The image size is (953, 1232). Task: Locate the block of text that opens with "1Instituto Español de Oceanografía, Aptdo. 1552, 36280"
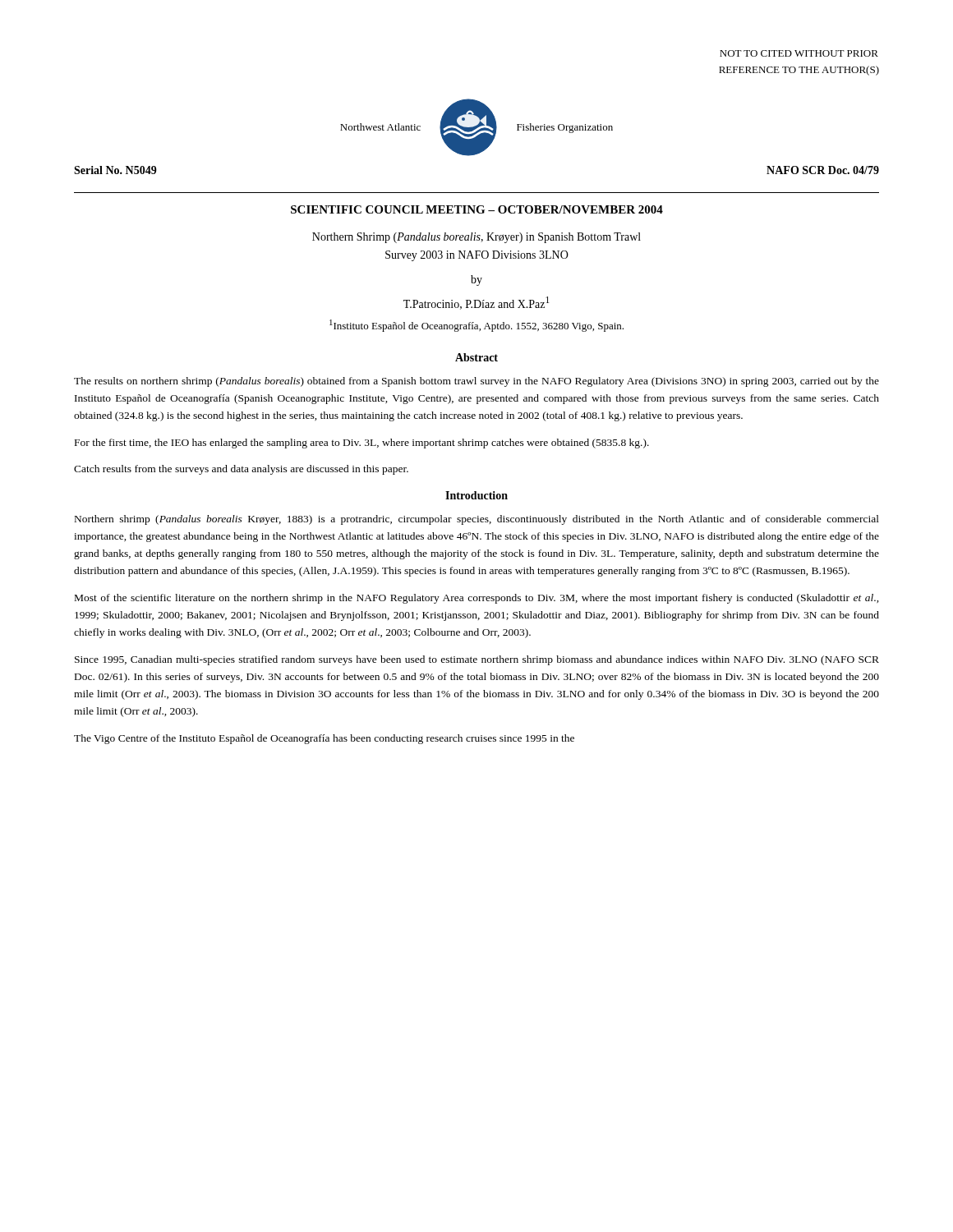tap(476, 325)
